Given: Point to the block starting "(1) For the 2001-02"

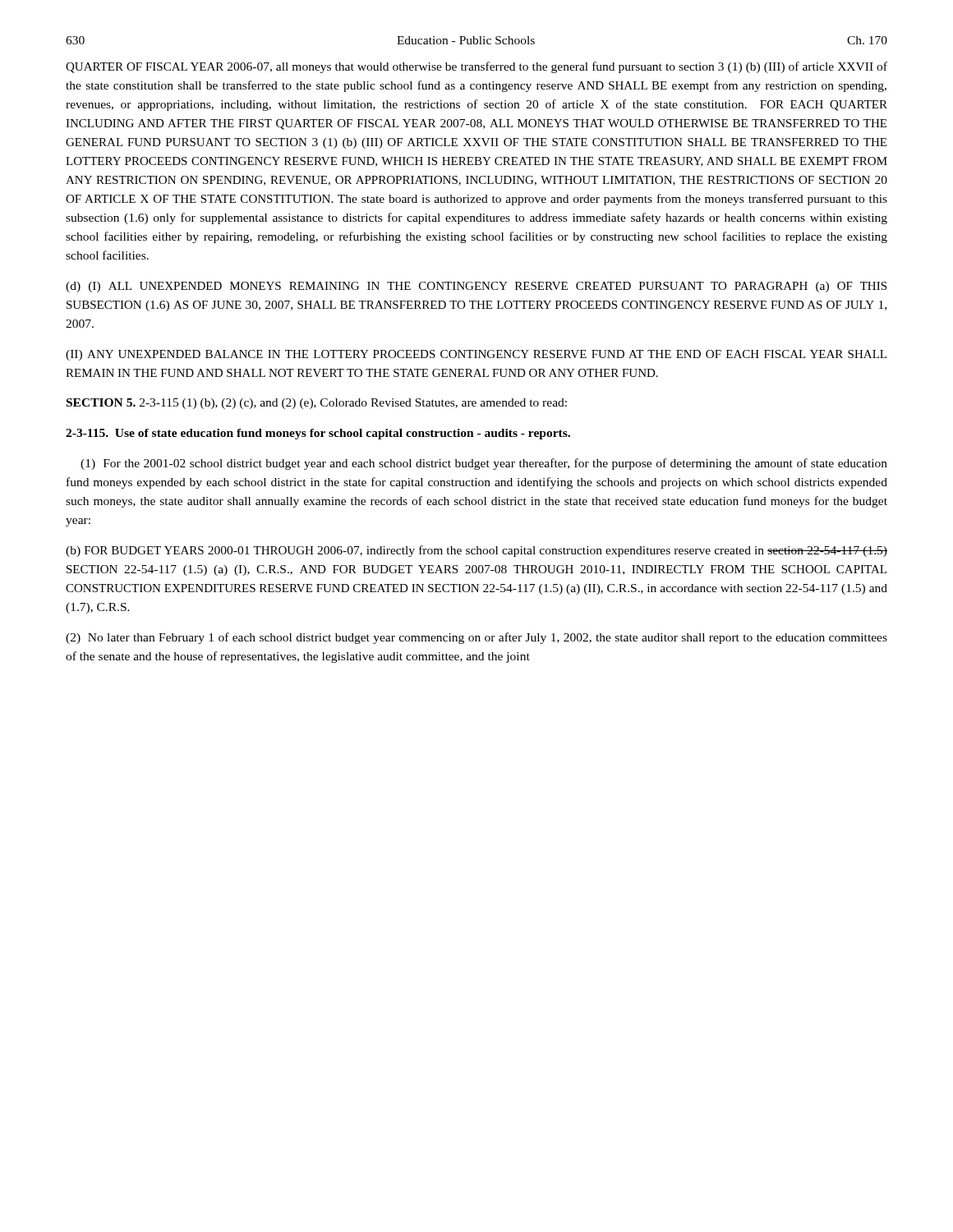Looking at the screenshot, I should pos(476,492).
